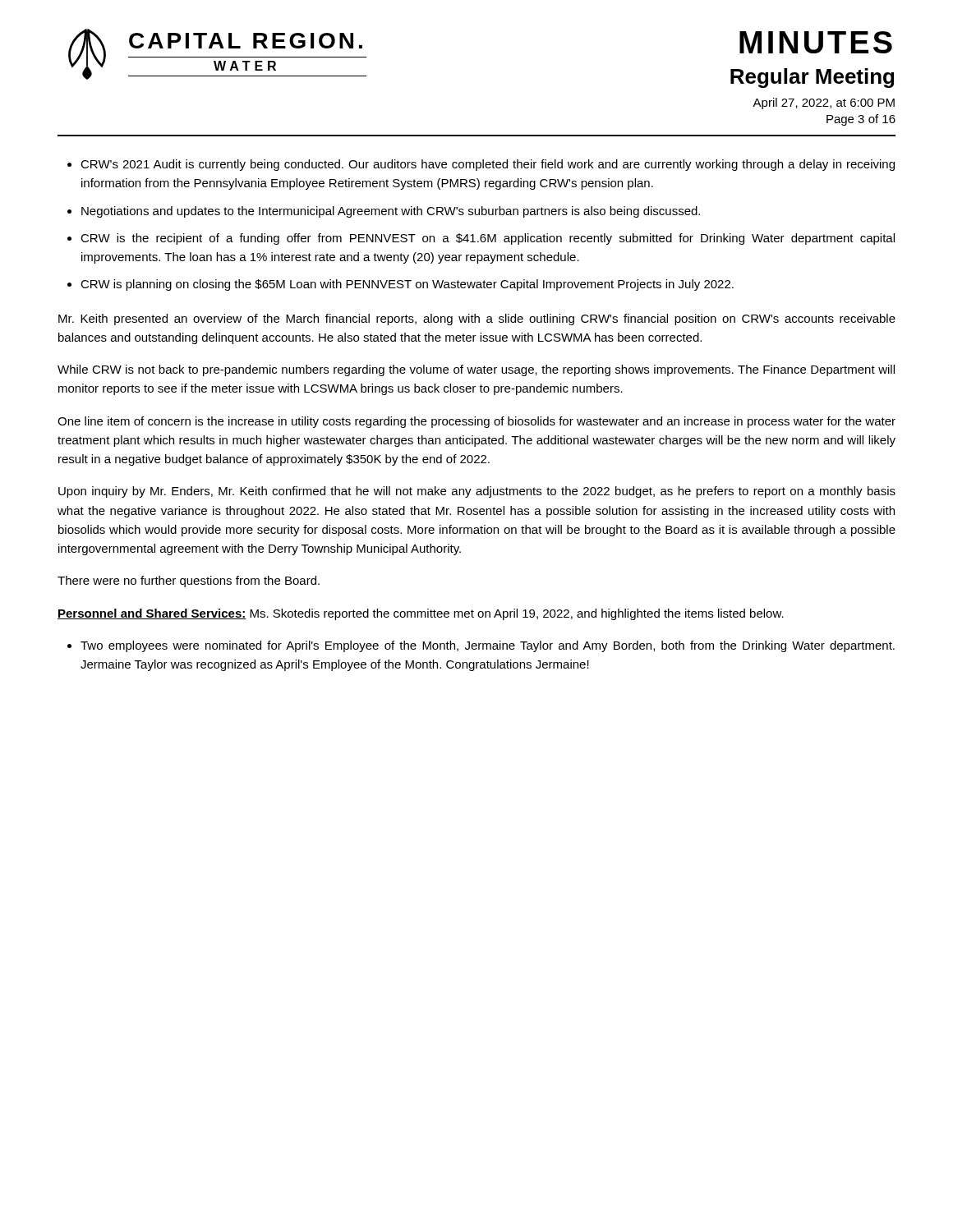Navigate to the text starting "Two employees were nominated for April's"
Image resolution: width=953 pixels, height=1232 pixels.
pos(488,655)
